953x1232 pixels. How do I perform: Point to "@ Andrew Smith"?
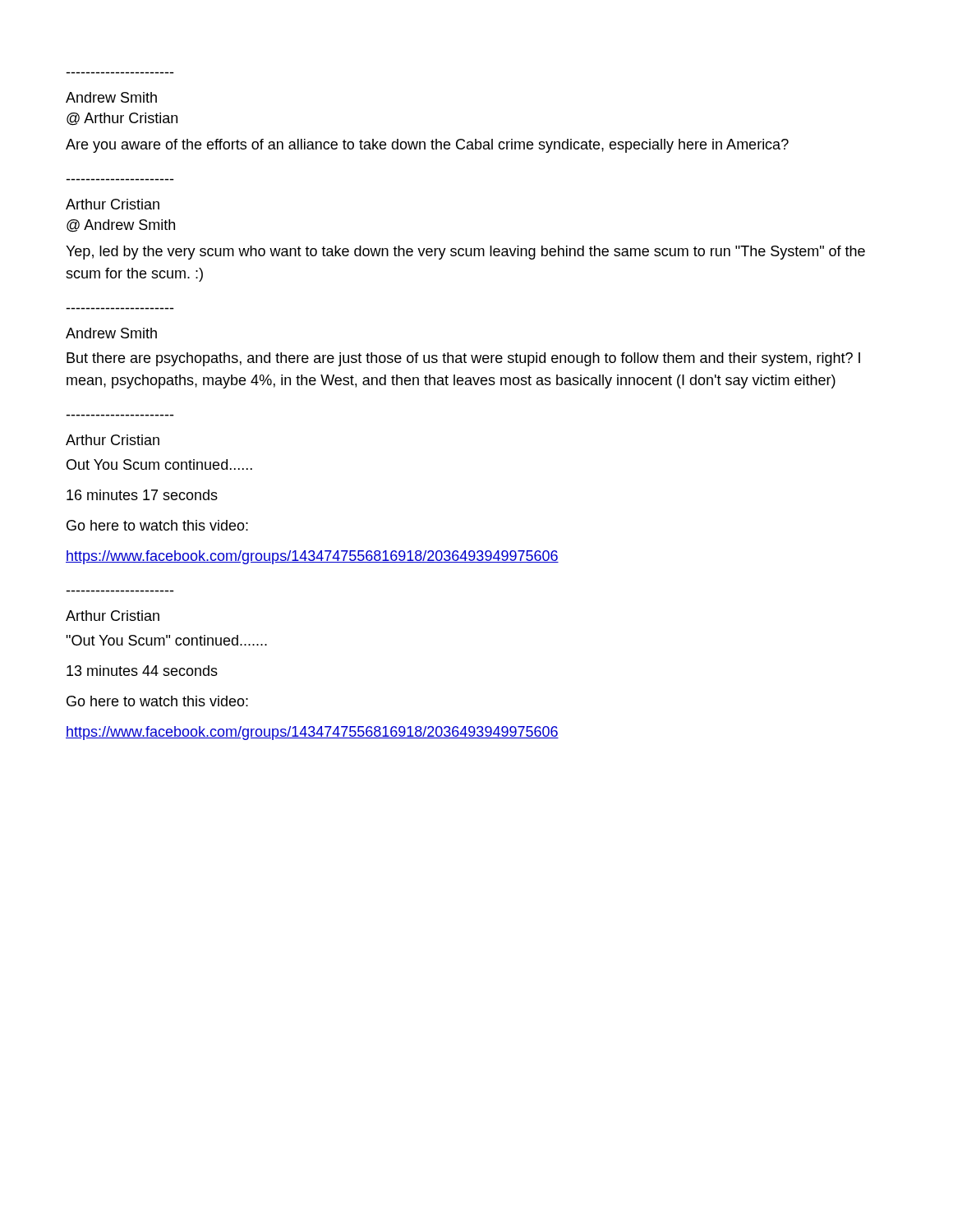click(121, 225)
